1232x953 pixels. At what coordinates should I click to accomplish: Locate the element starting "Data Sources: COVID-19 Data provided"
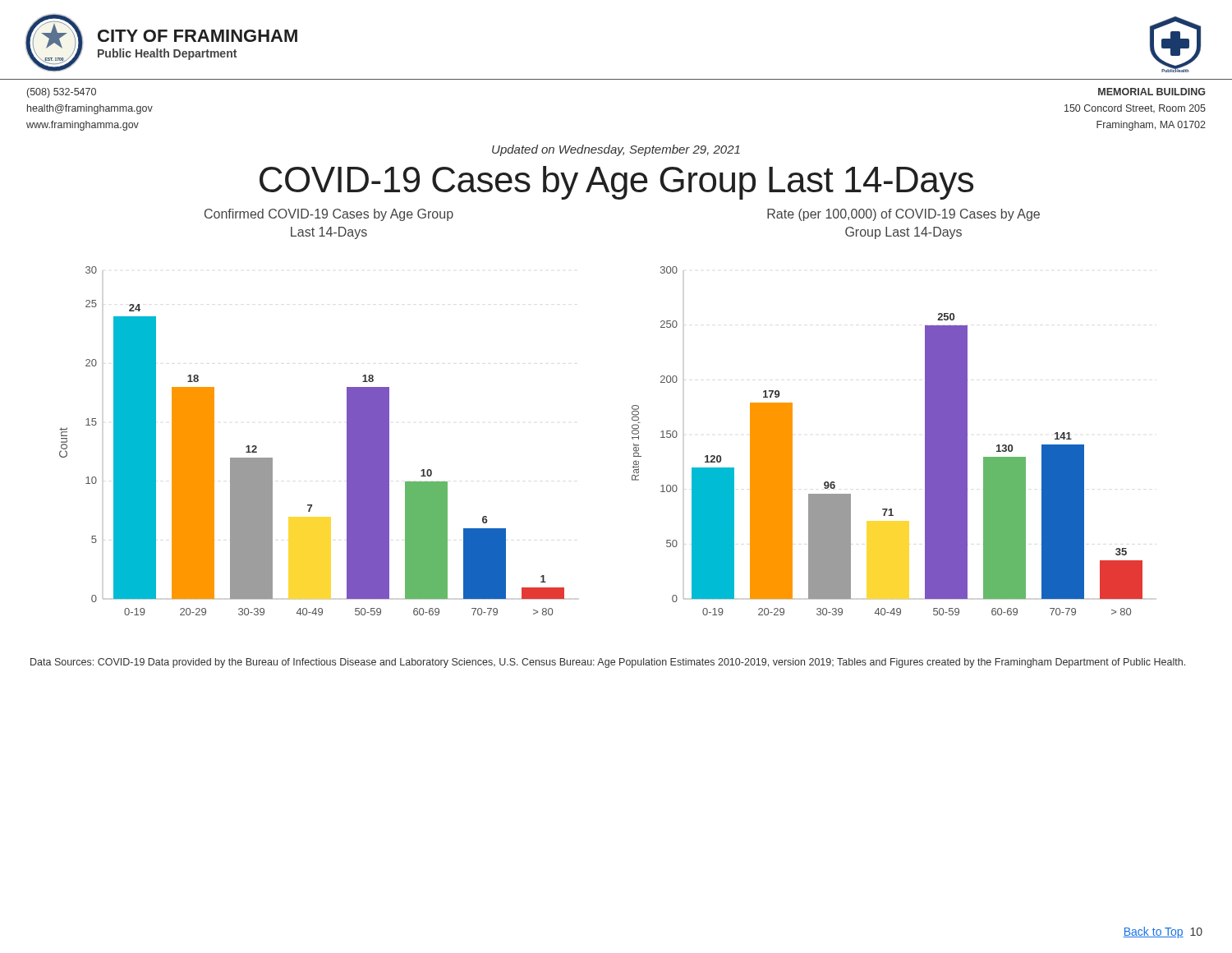(x=608, y=662)
